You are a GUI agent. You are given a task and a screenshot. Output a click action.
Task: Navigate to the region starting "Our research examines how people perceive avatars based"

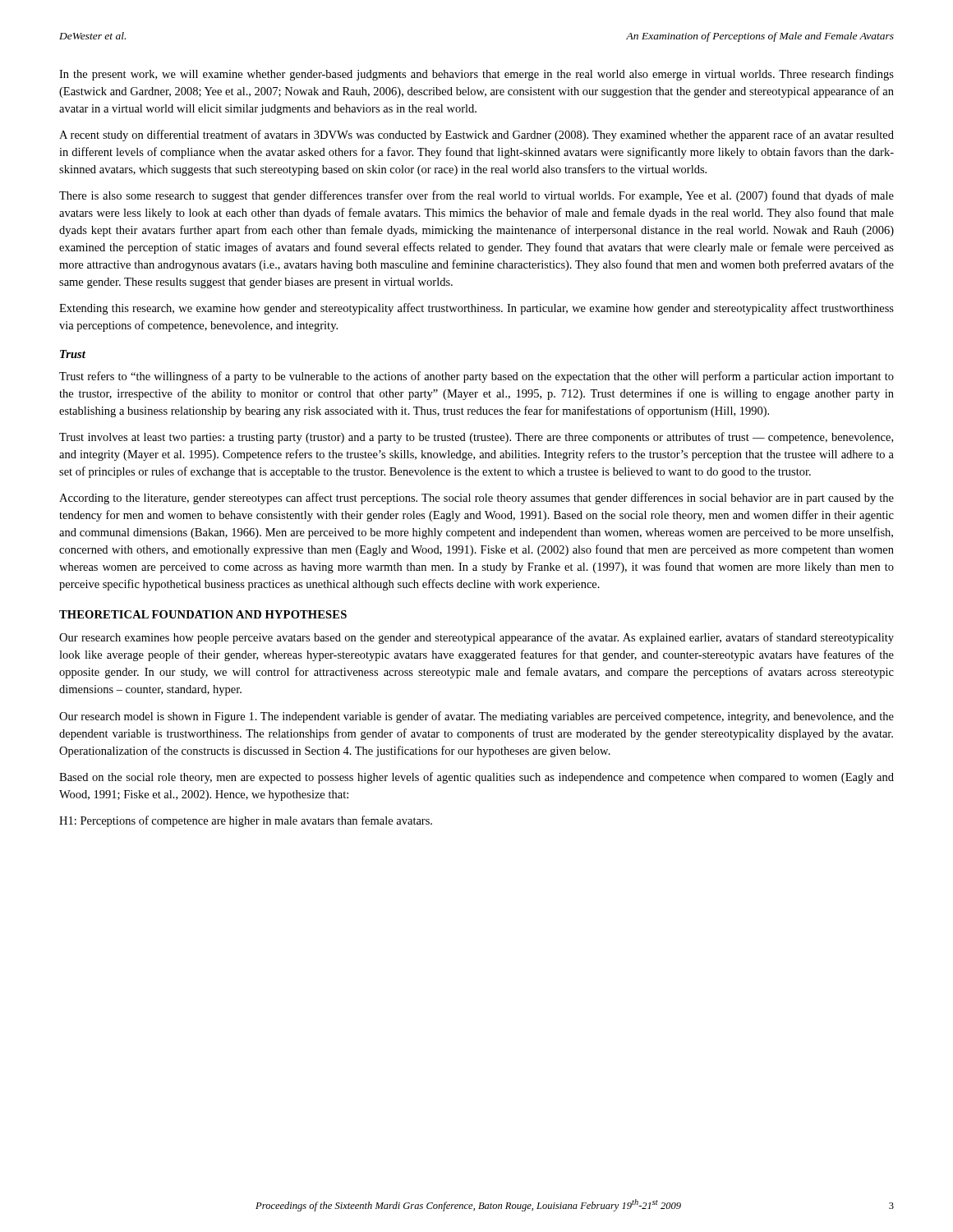point(476,664)
